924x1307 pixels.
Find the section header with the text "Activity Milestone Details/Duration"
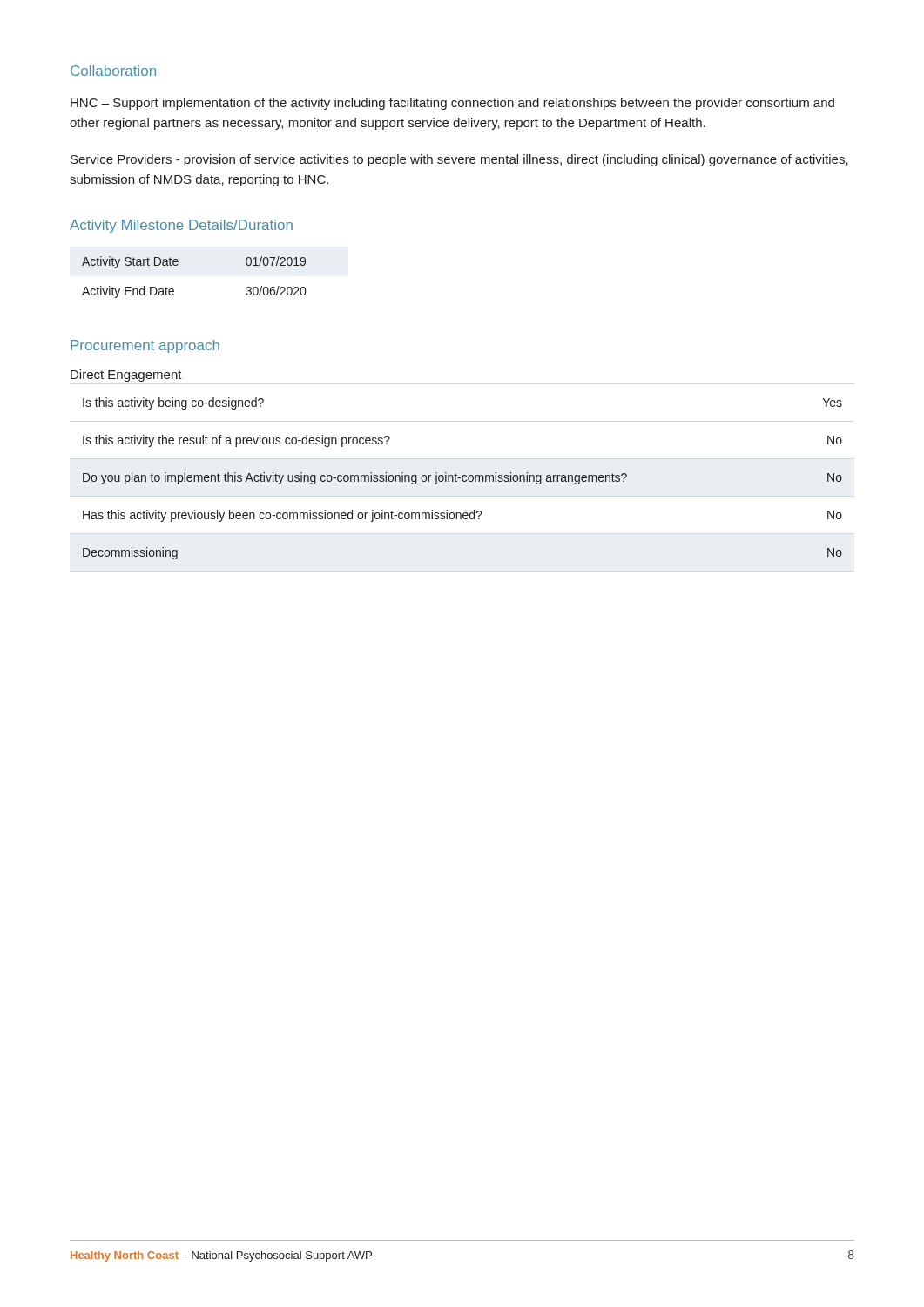pyautogui.click(x=181, y=226)
